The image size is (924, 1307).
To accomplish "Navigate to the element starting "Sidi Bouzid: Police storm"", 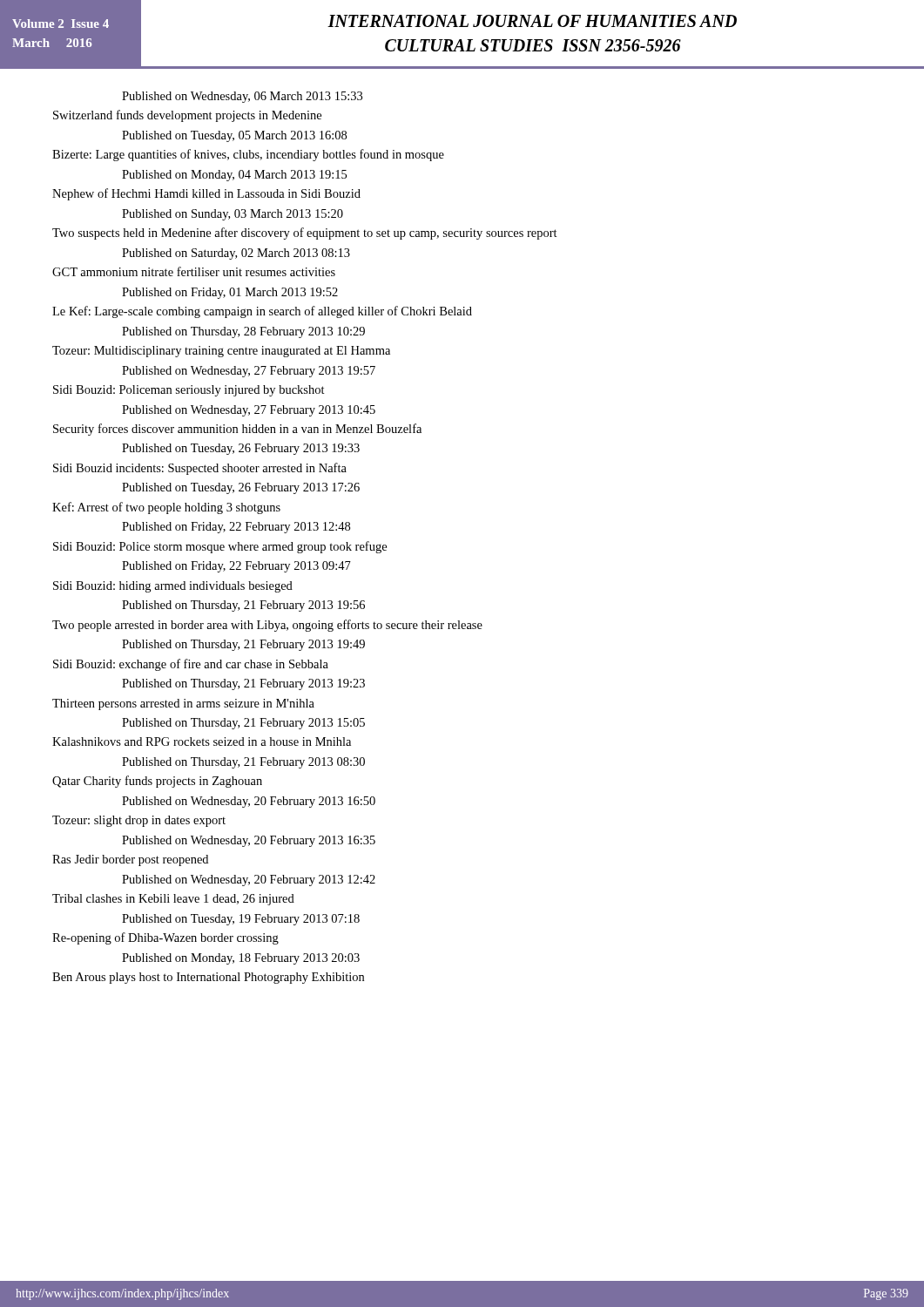I will click(x=220, y=547).
